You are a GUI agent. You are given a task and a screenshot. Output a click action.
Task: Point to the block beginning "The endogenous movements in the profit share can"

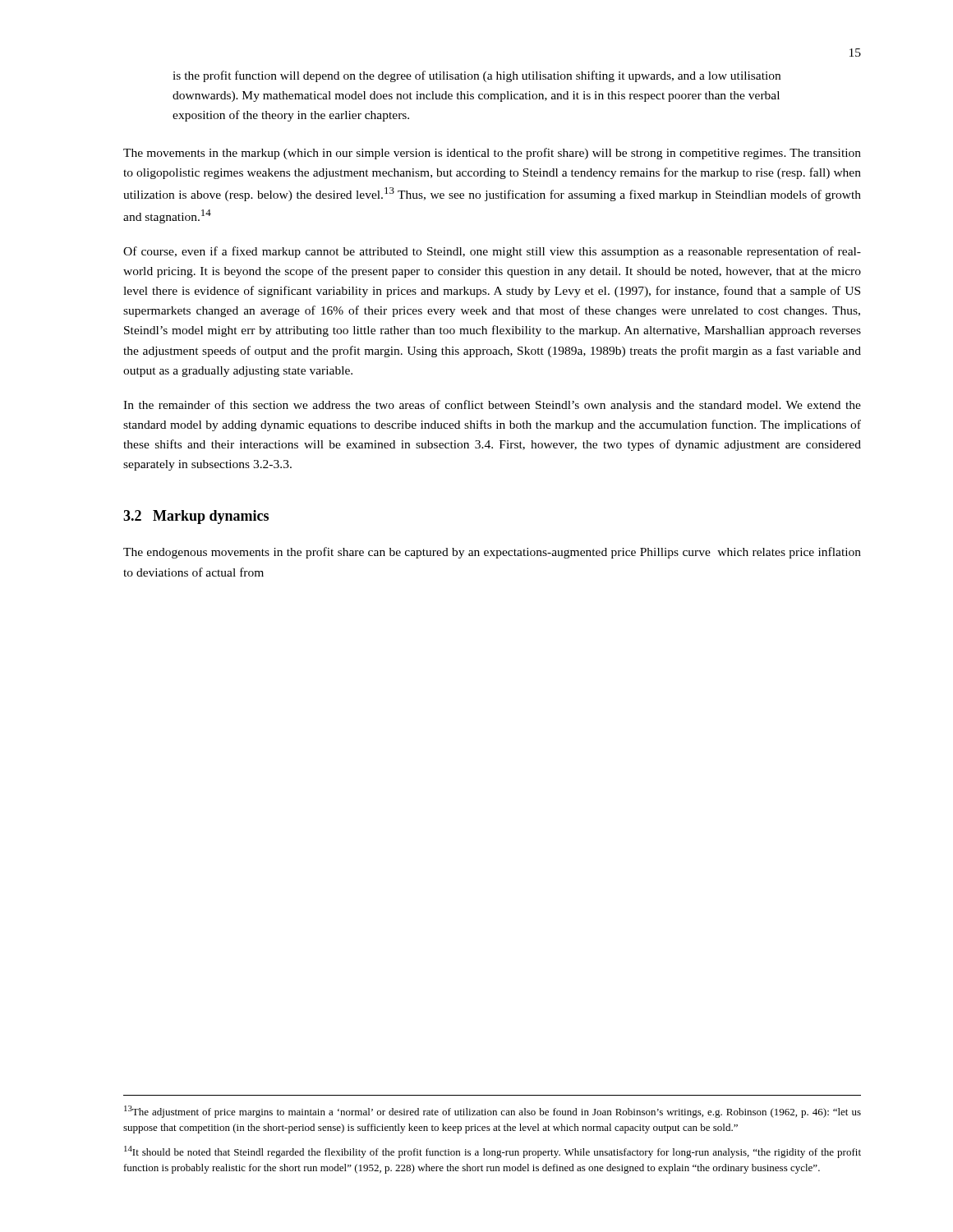492,562
